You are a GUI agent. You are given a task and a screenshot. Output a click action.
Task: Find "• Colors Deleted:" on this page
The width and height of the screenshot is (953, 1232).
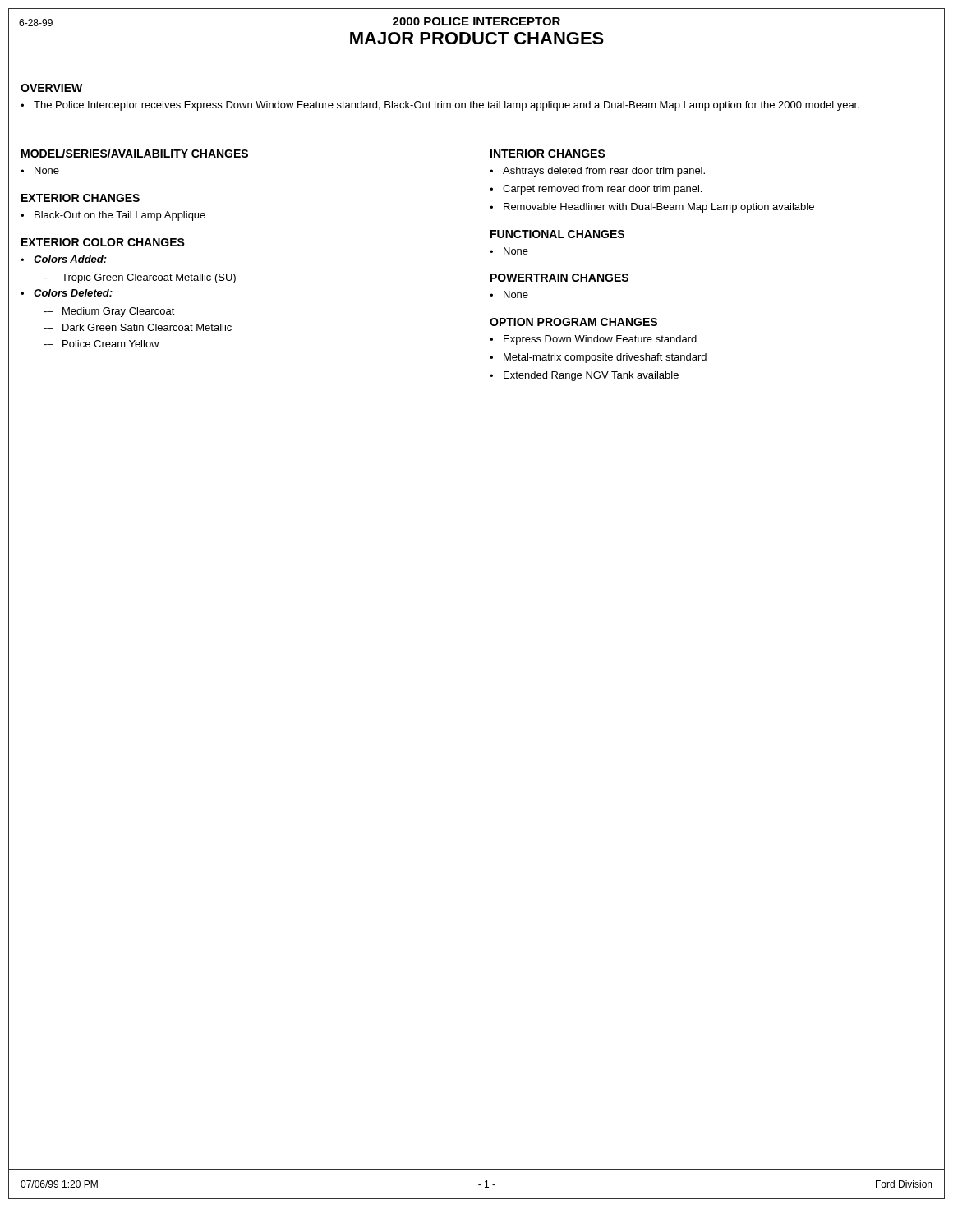tap(67, 293)
